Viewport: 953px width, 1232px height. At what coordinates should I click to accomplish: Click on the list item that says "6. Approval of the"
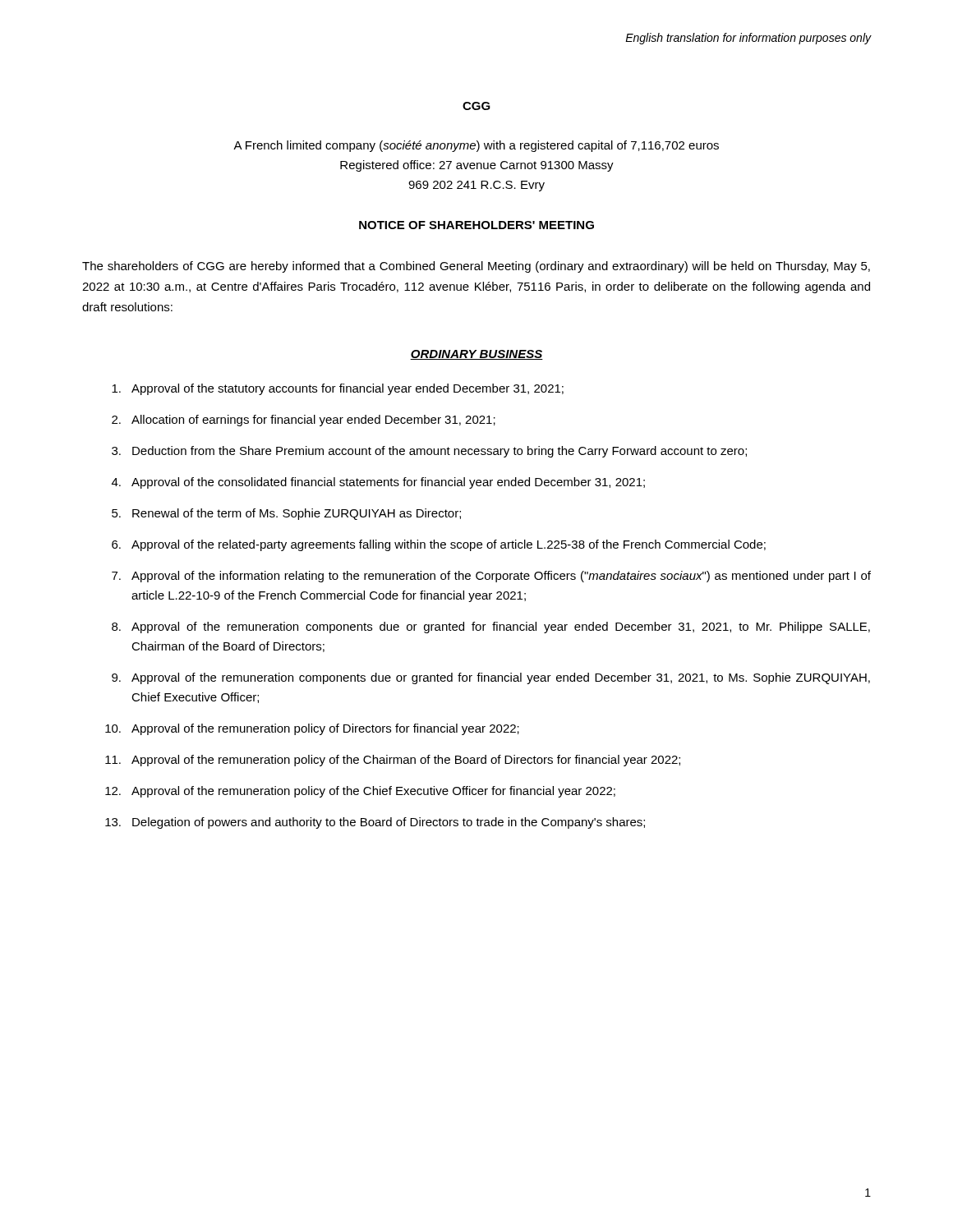coord(476,545)
